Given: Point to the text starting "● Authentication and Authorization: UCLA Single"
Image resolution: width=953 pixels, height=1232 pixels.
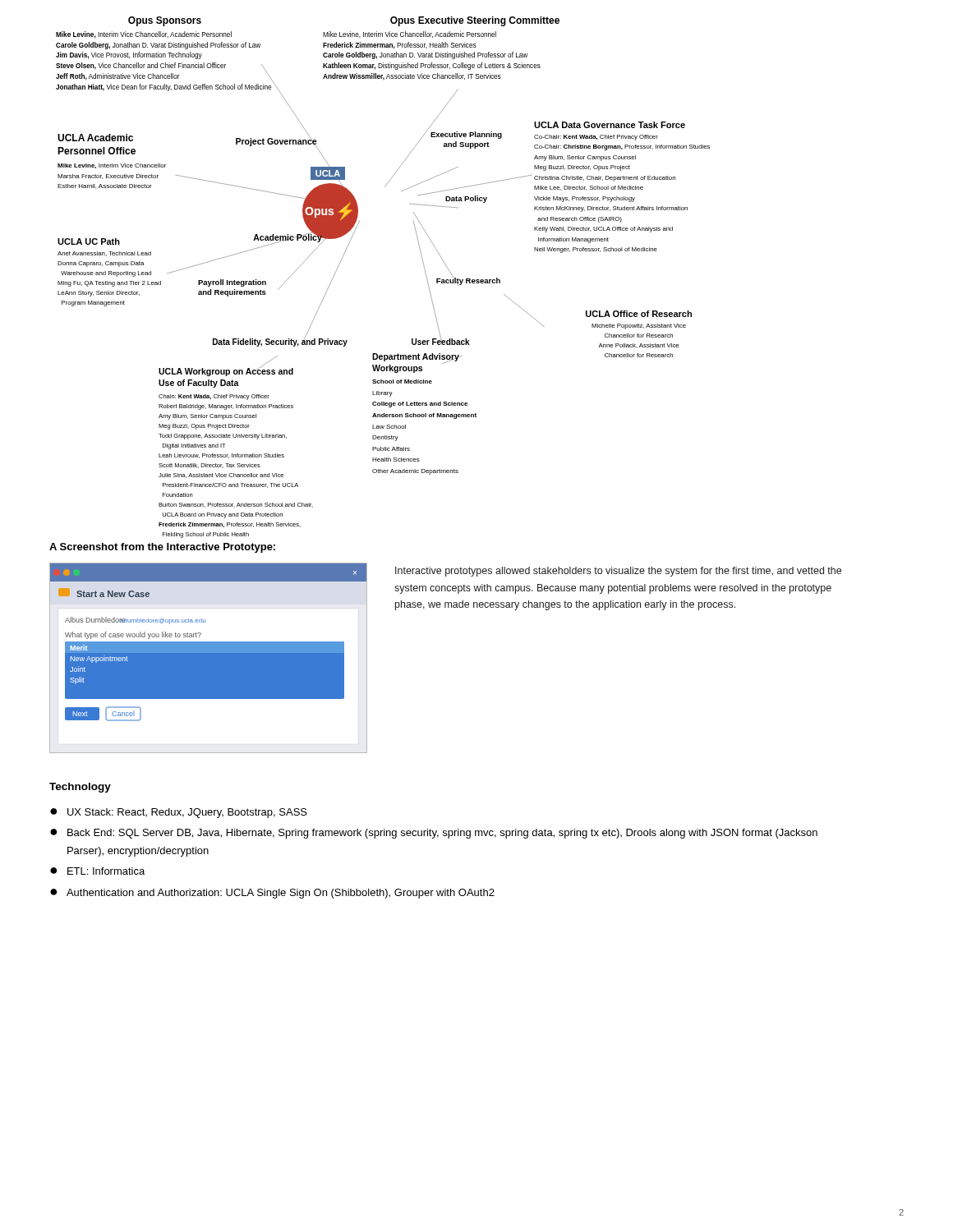Looking at the screenshot, I should pos(272,892).
